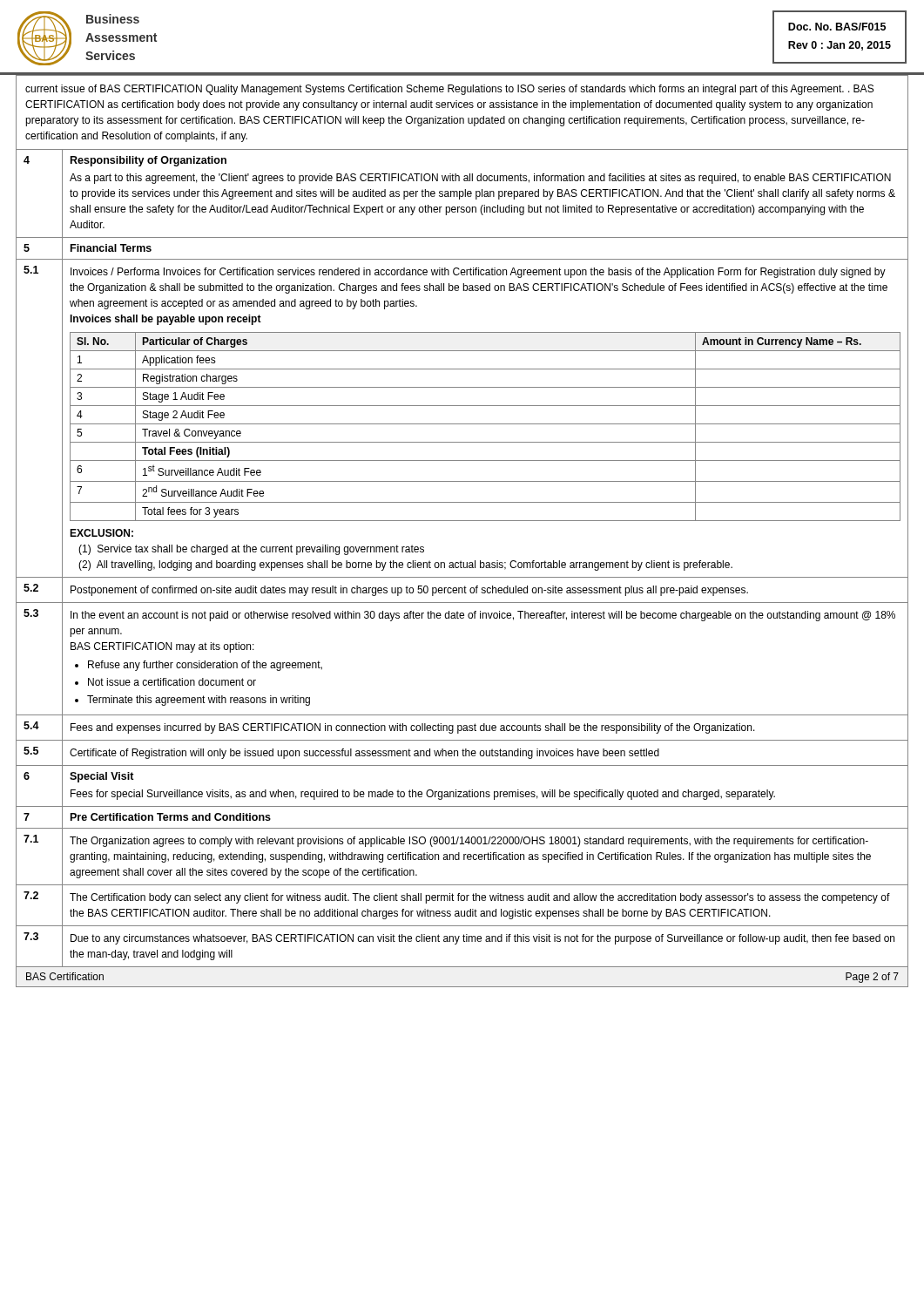924x1307 pixels.
Task: Where is the passage that starts "current issue of BAS CERTIFICATION Quality Management"?
Action: pos(450,112)
